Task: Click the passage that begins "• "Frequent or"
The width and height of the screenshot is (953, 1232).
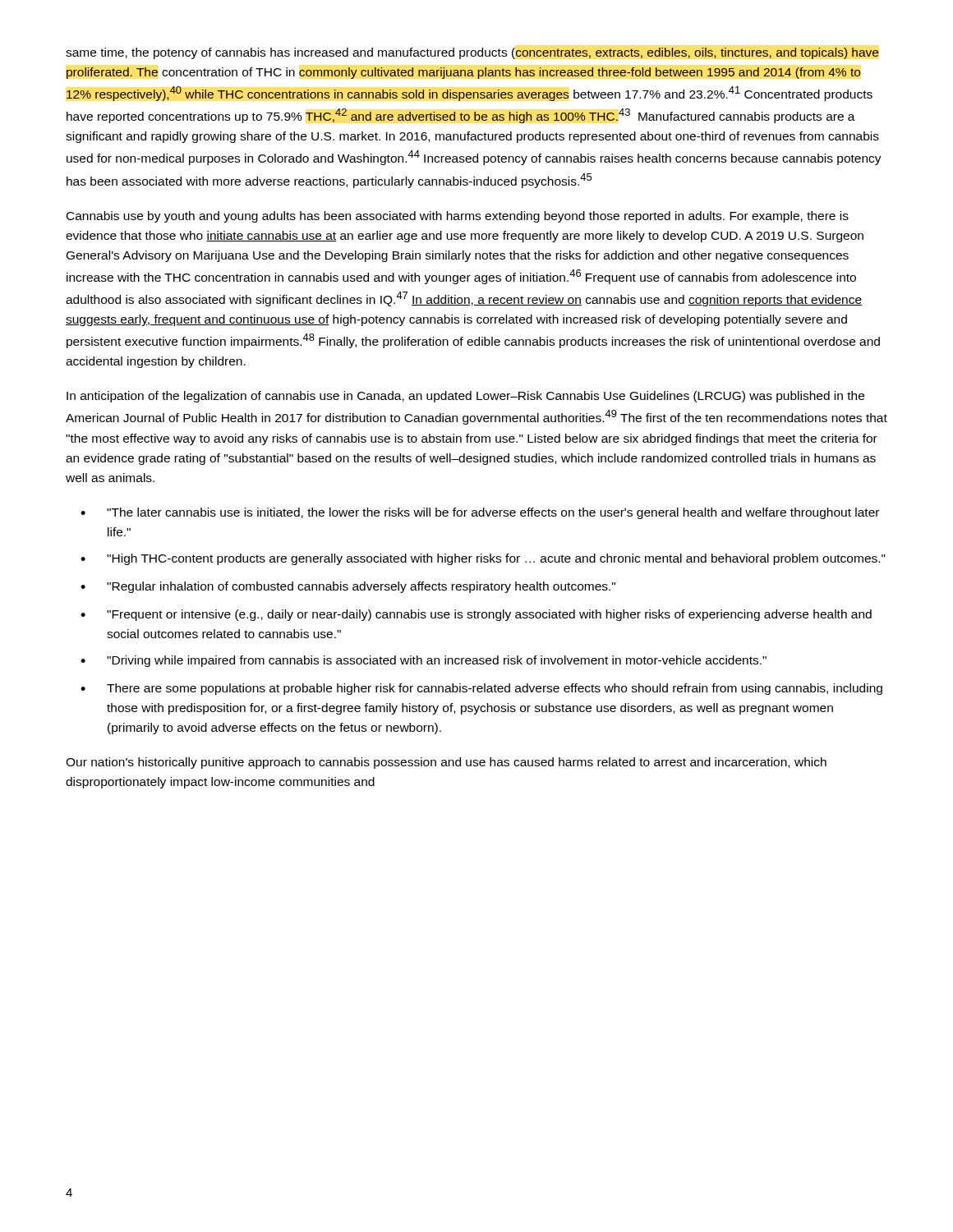Action: [476, 624]
